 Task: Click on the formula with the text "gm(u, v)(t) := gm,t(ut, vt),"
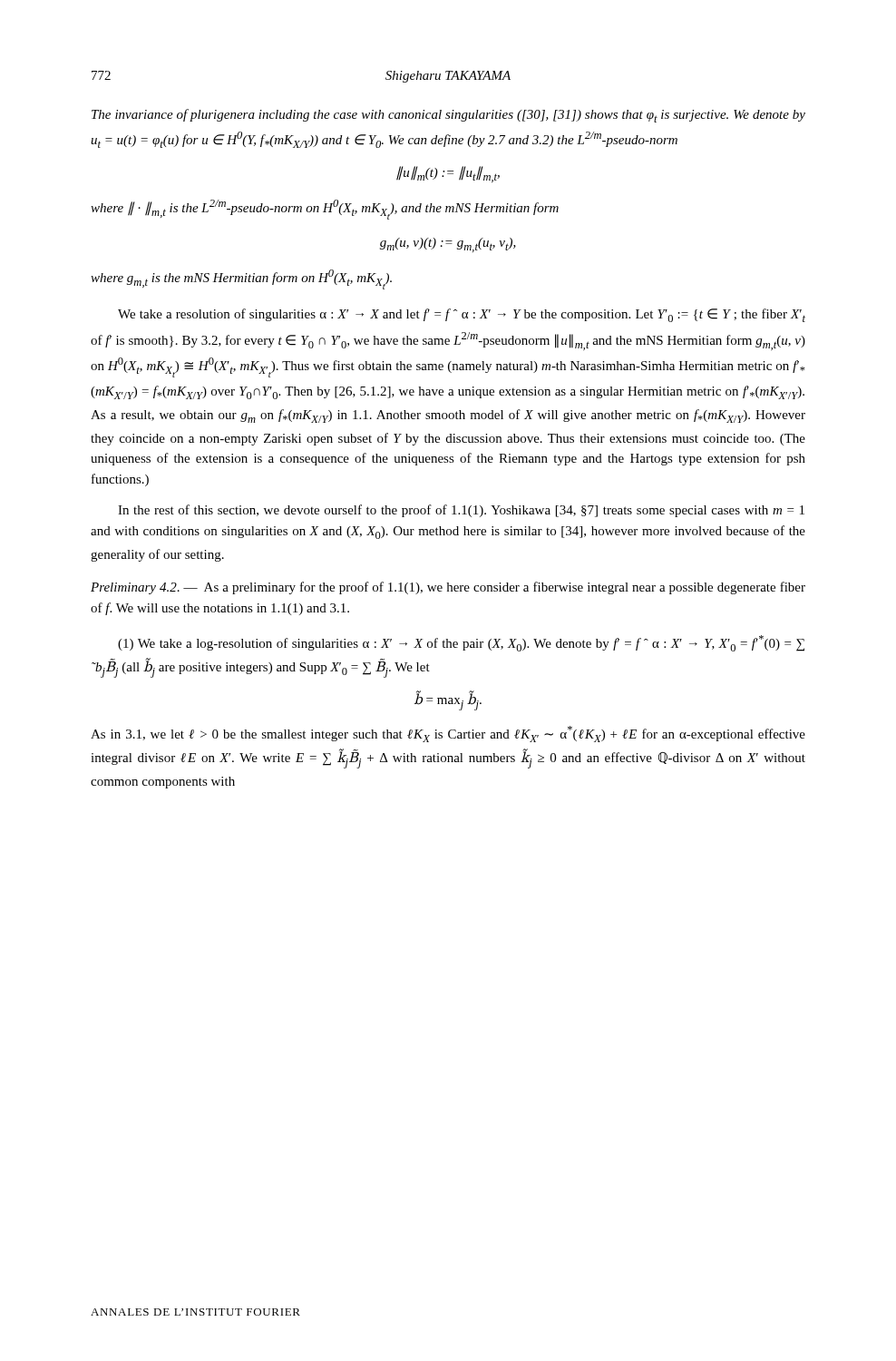[448, 244]
